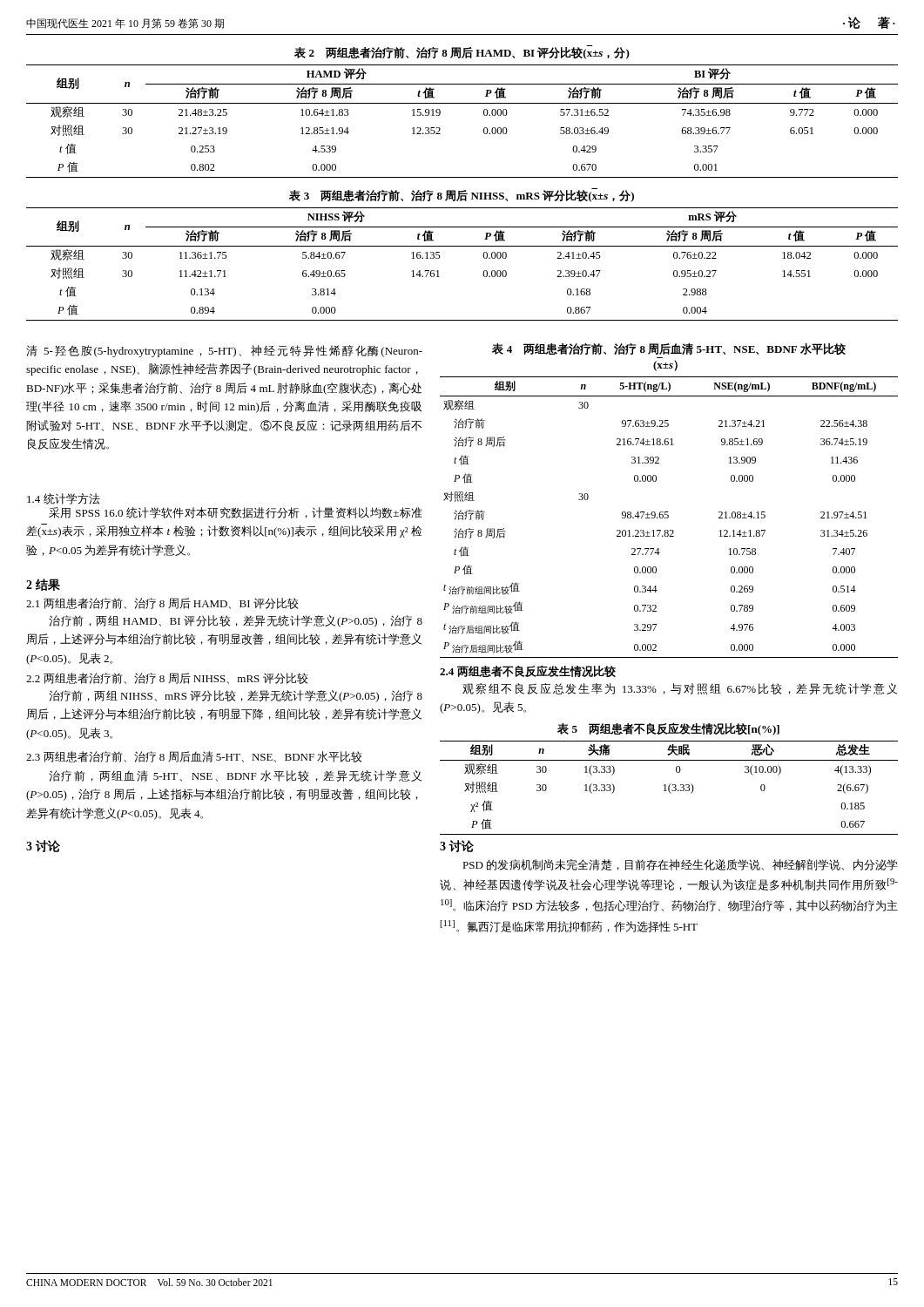The height and width of the screenshot is (1307, 924).
Task: Select the text containing "观察组不良反应总发生率为 13.33%，与对照组 6.67%比较，差异无统计学意义(P>0.05)。见表 5。"
Action: (x=669, y=698)
